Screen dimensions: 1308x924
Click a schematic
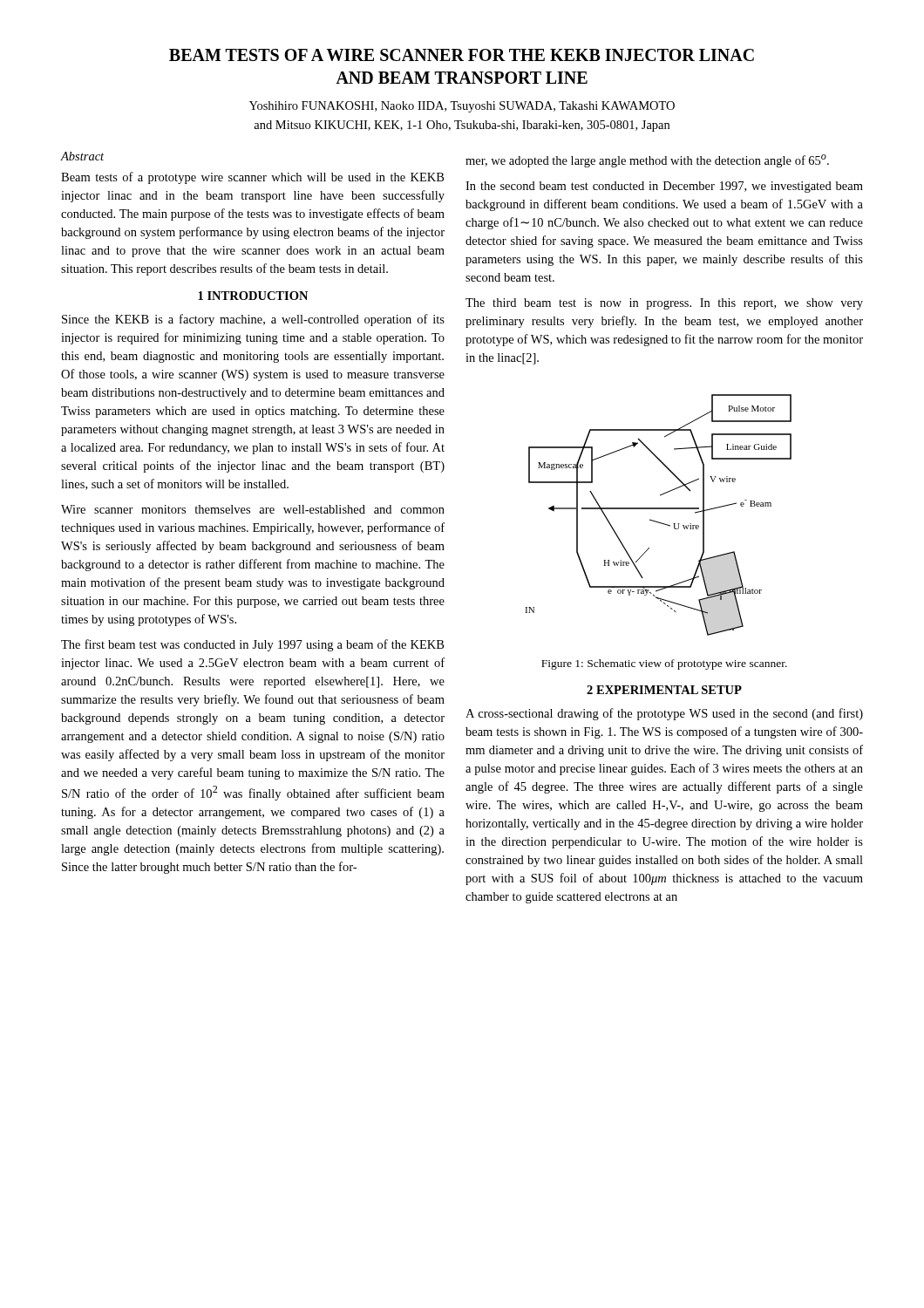coord(664,514)
